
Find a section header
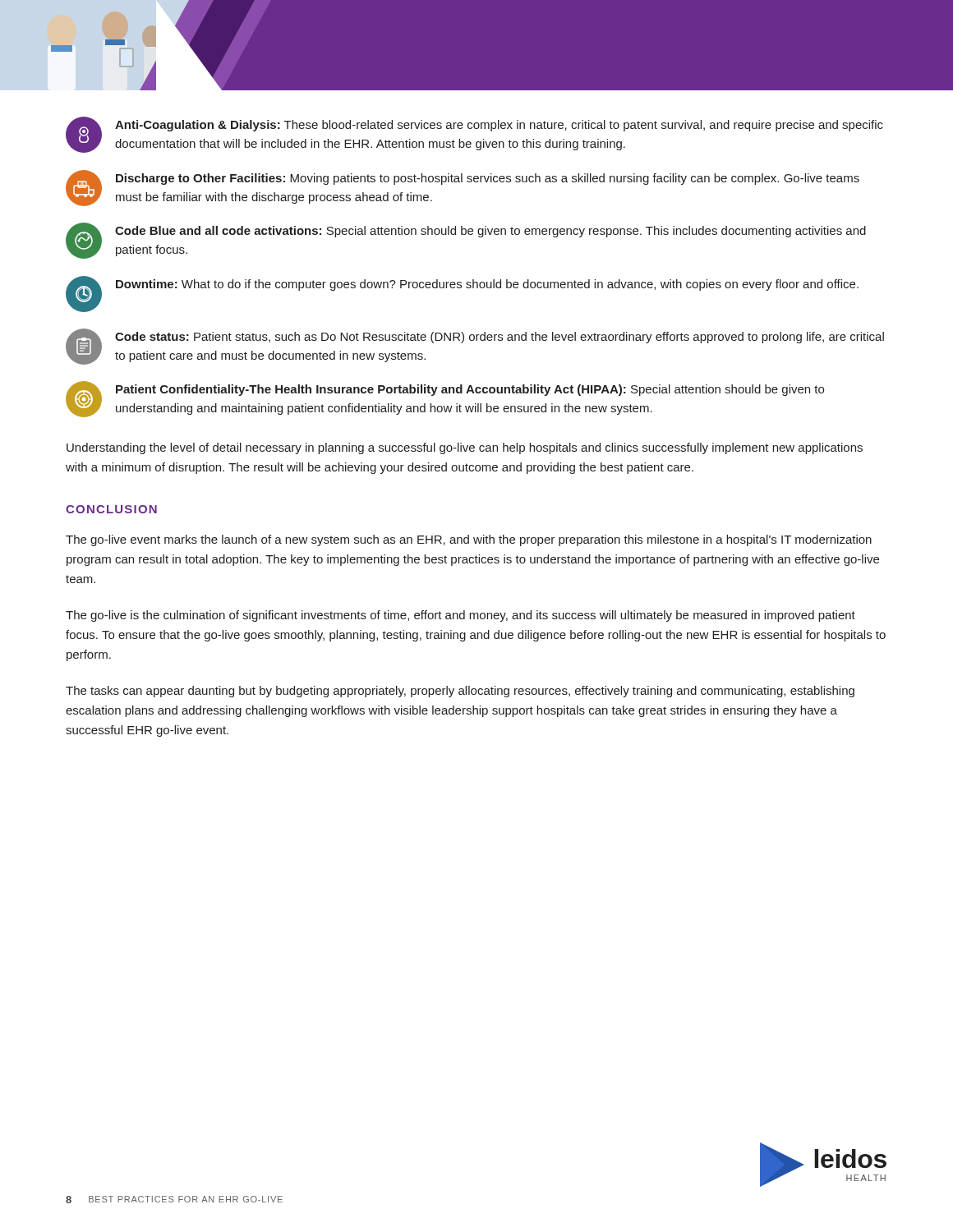[112, 508]
